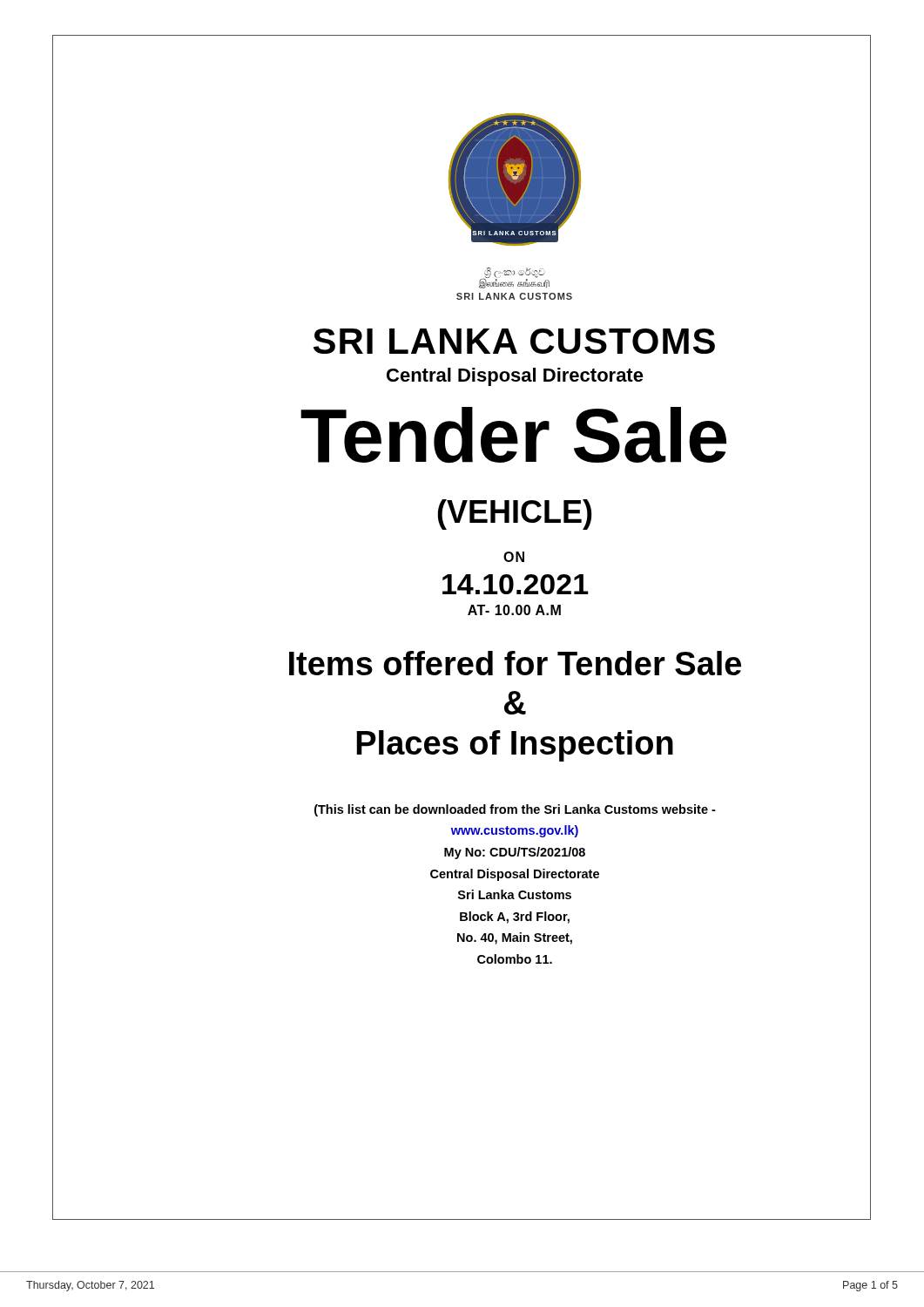Point to the block beginning "ON 14.10.2021 AT-"
Screen dimensions: 1307x924
click(x=515, y=584)
